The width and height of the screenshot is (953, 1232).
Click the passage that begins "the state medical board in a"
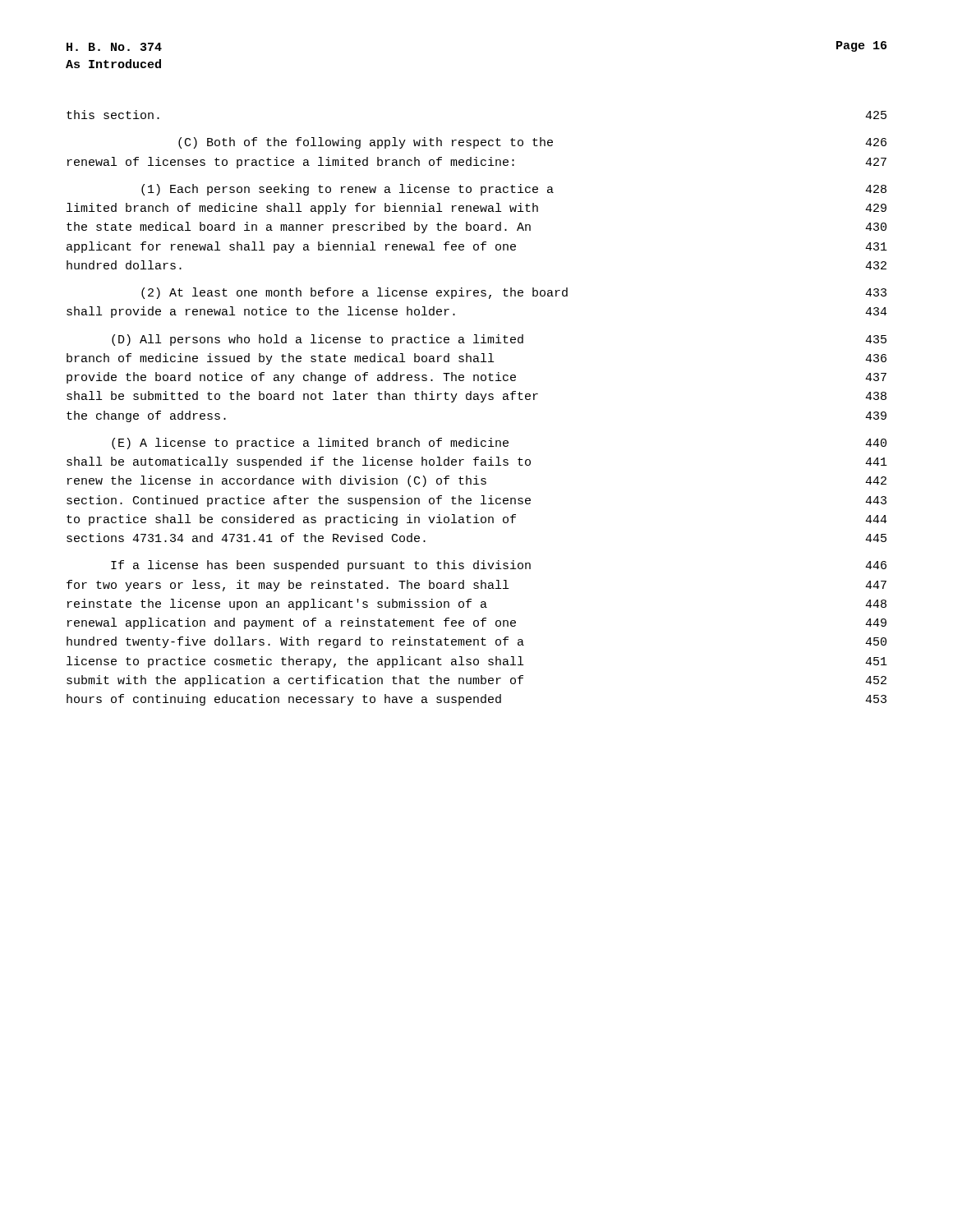pos(476,228)
